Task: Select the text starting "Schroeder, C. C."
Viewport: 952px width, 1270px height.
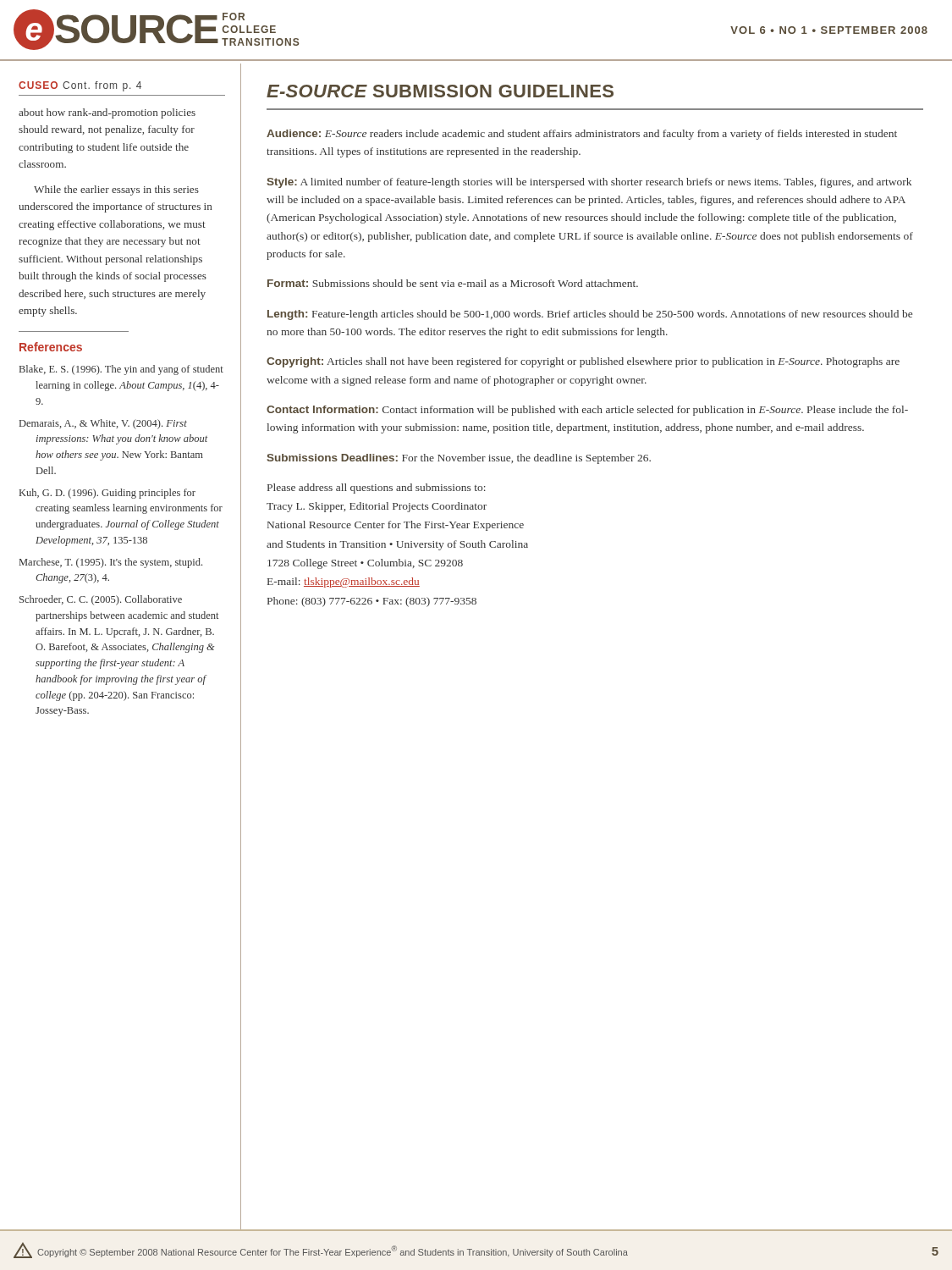Action: [119, 655]
